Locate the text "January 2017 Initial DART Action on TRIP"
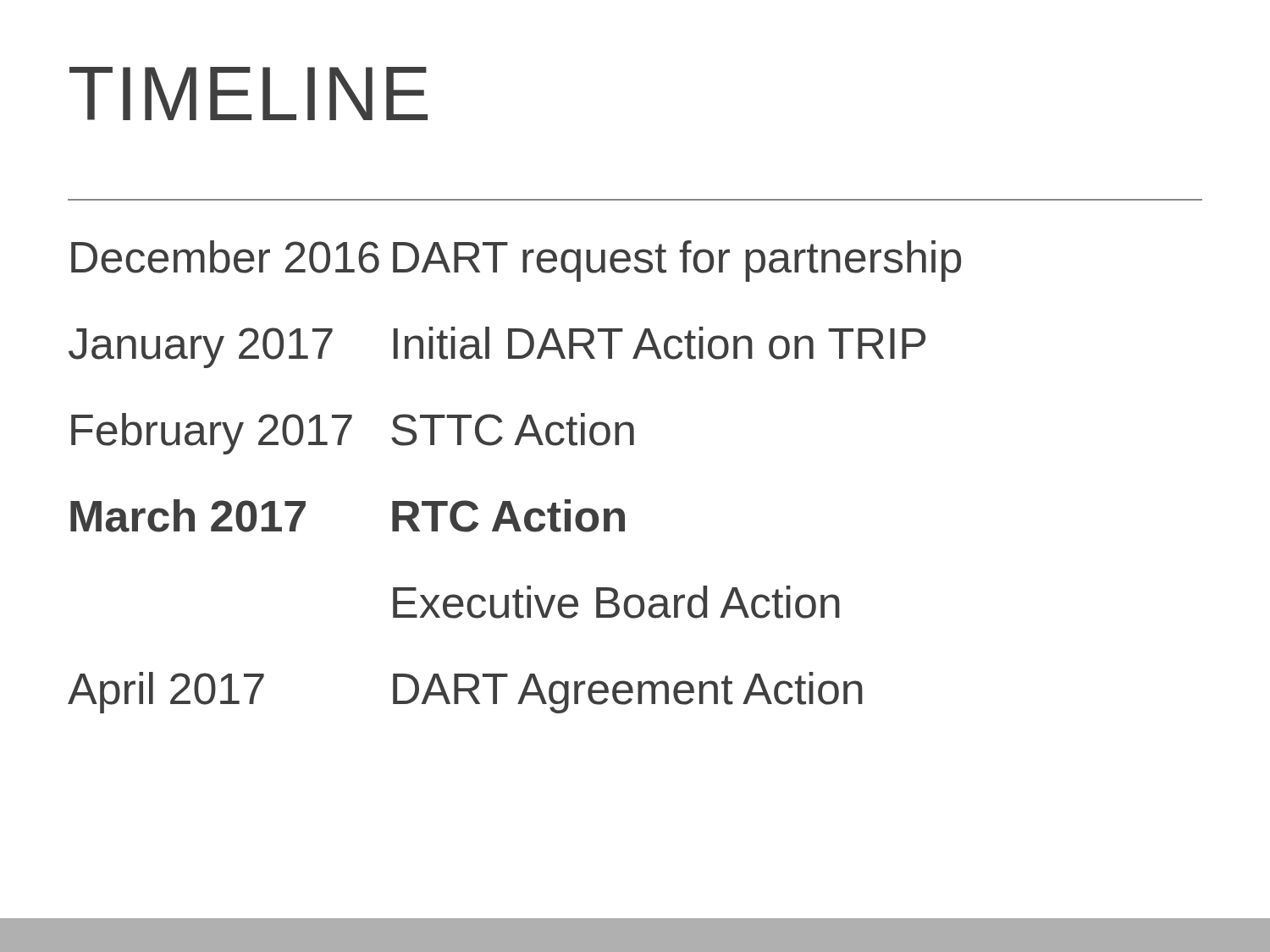The width and height of the screenshot is (1270, 952). coord(635,342)
